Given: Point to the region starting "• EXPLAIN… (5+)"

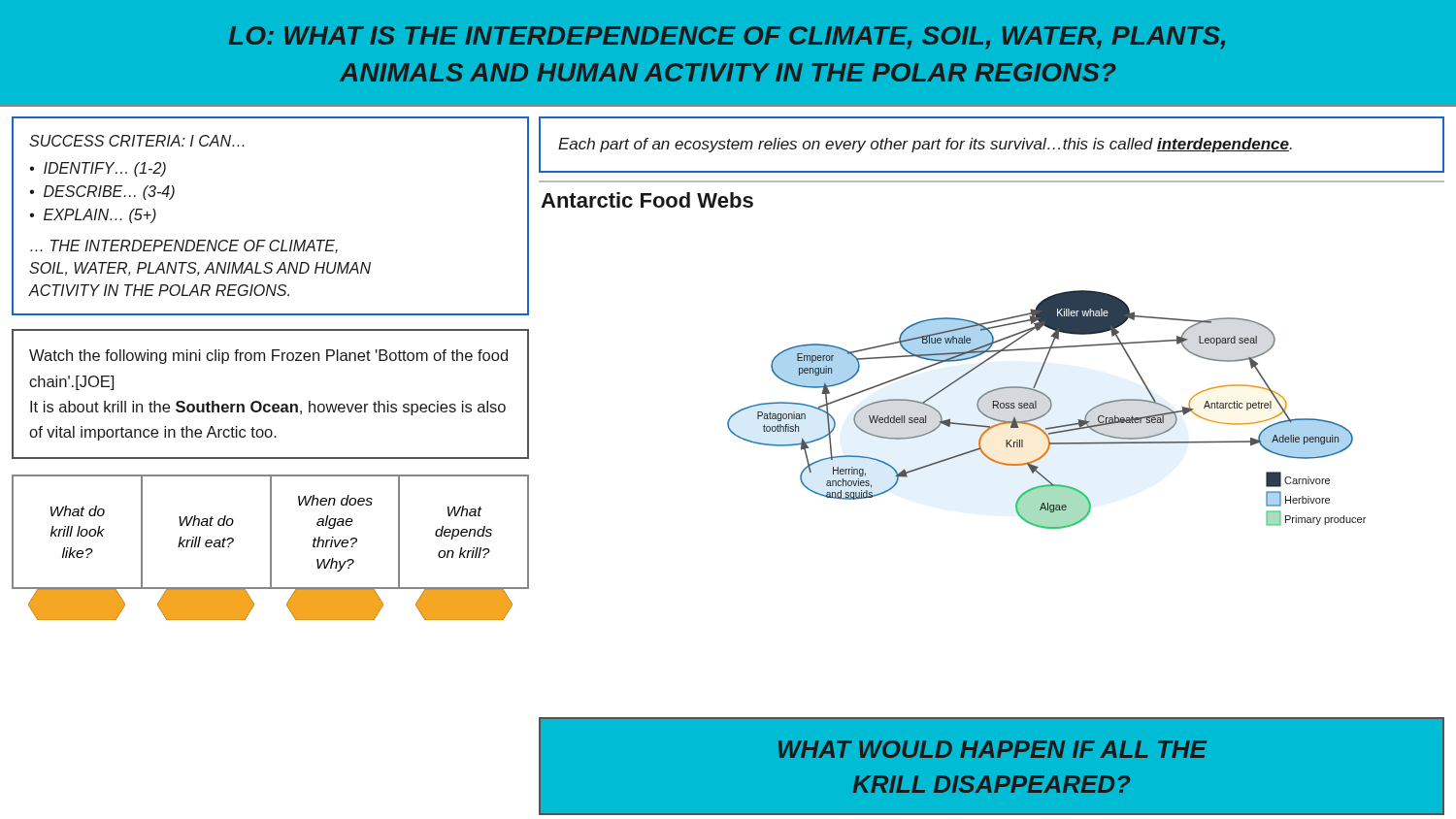Looking at the screenshot, I should click(93, 215).
